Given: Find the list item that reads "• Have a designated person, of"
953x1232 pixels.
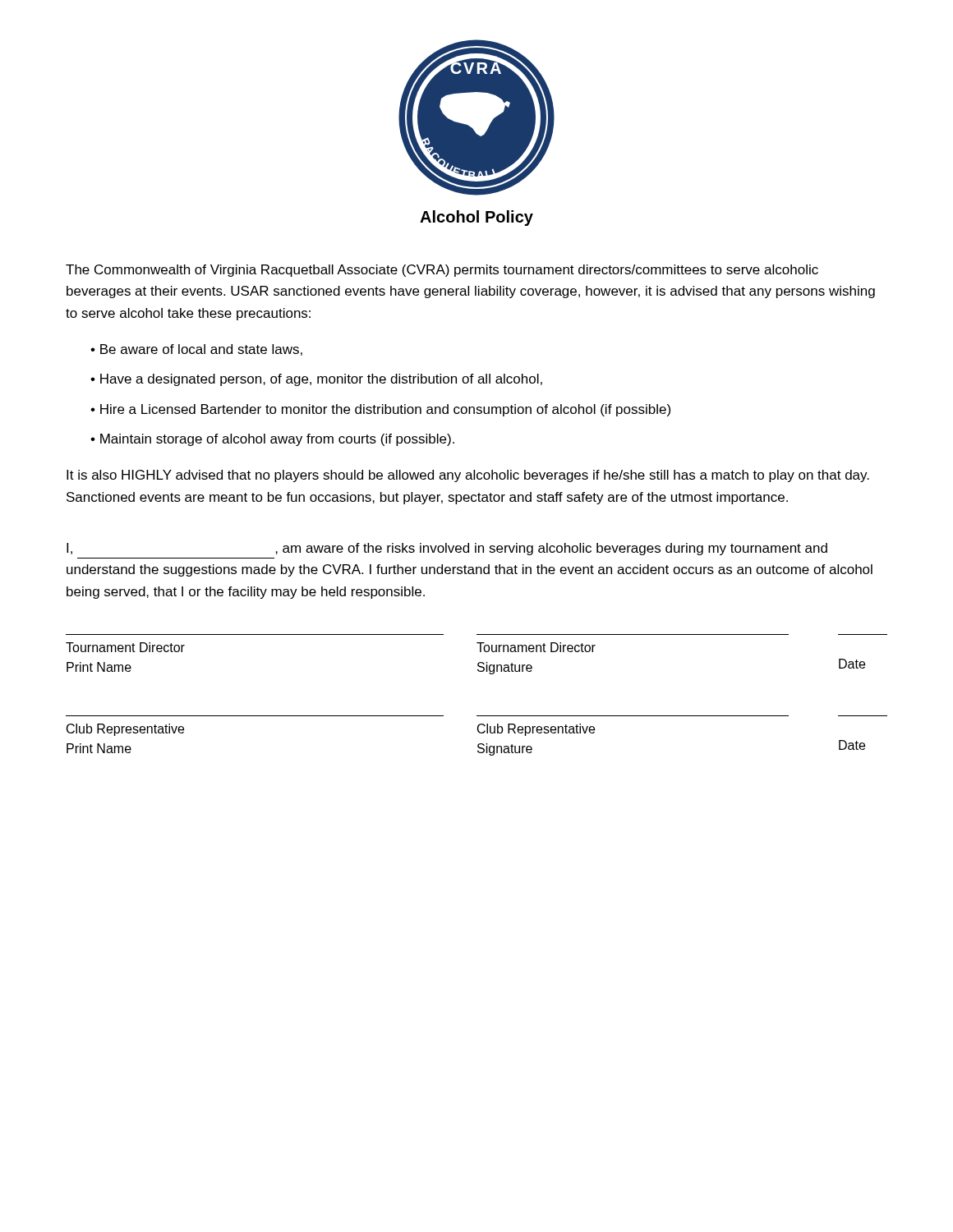Looking at the screenshot, I should pyautogui.click(x=317, y=379).
